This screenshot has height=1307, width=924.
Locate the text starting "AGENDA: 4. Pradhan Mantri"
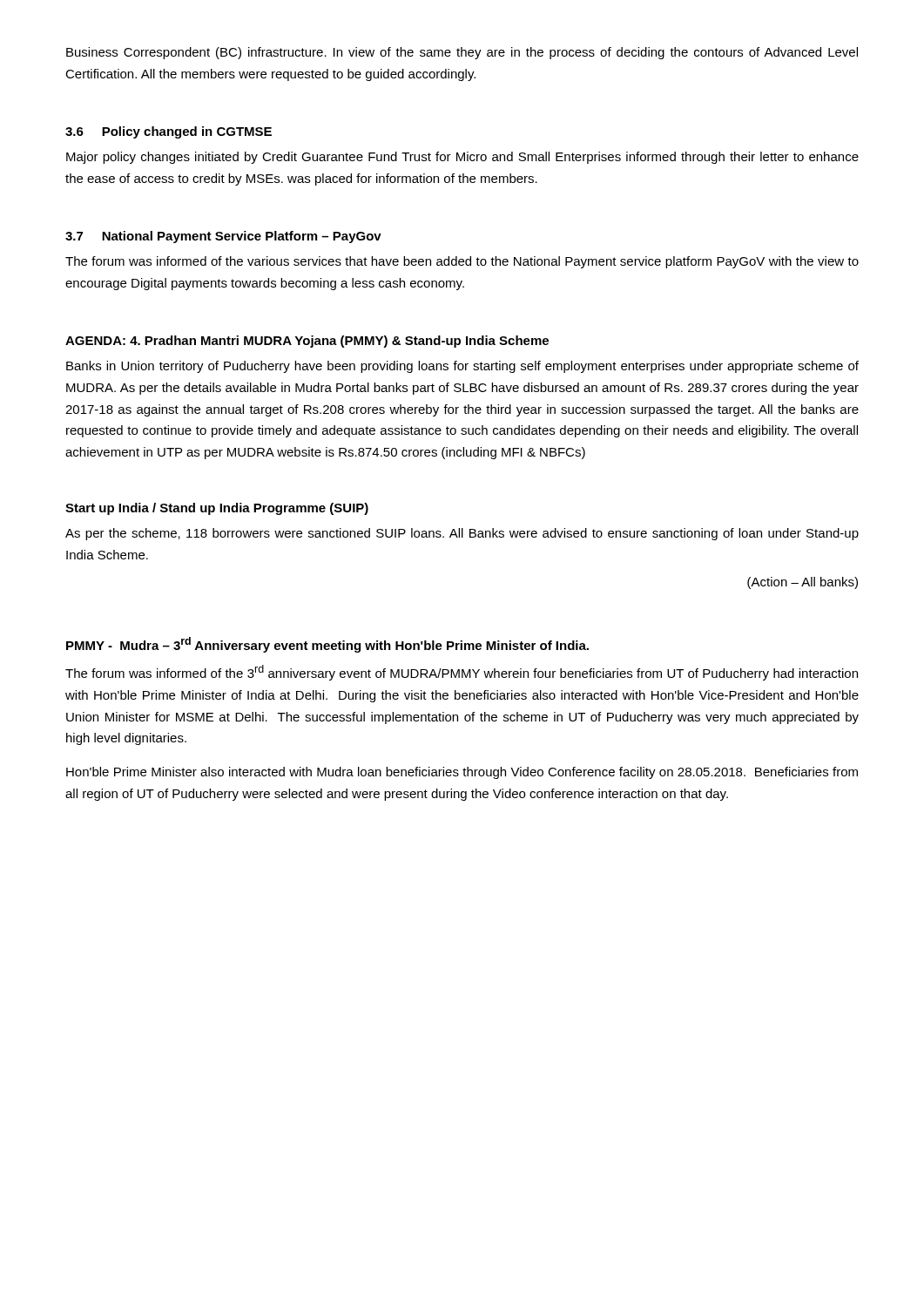(307, 340)
